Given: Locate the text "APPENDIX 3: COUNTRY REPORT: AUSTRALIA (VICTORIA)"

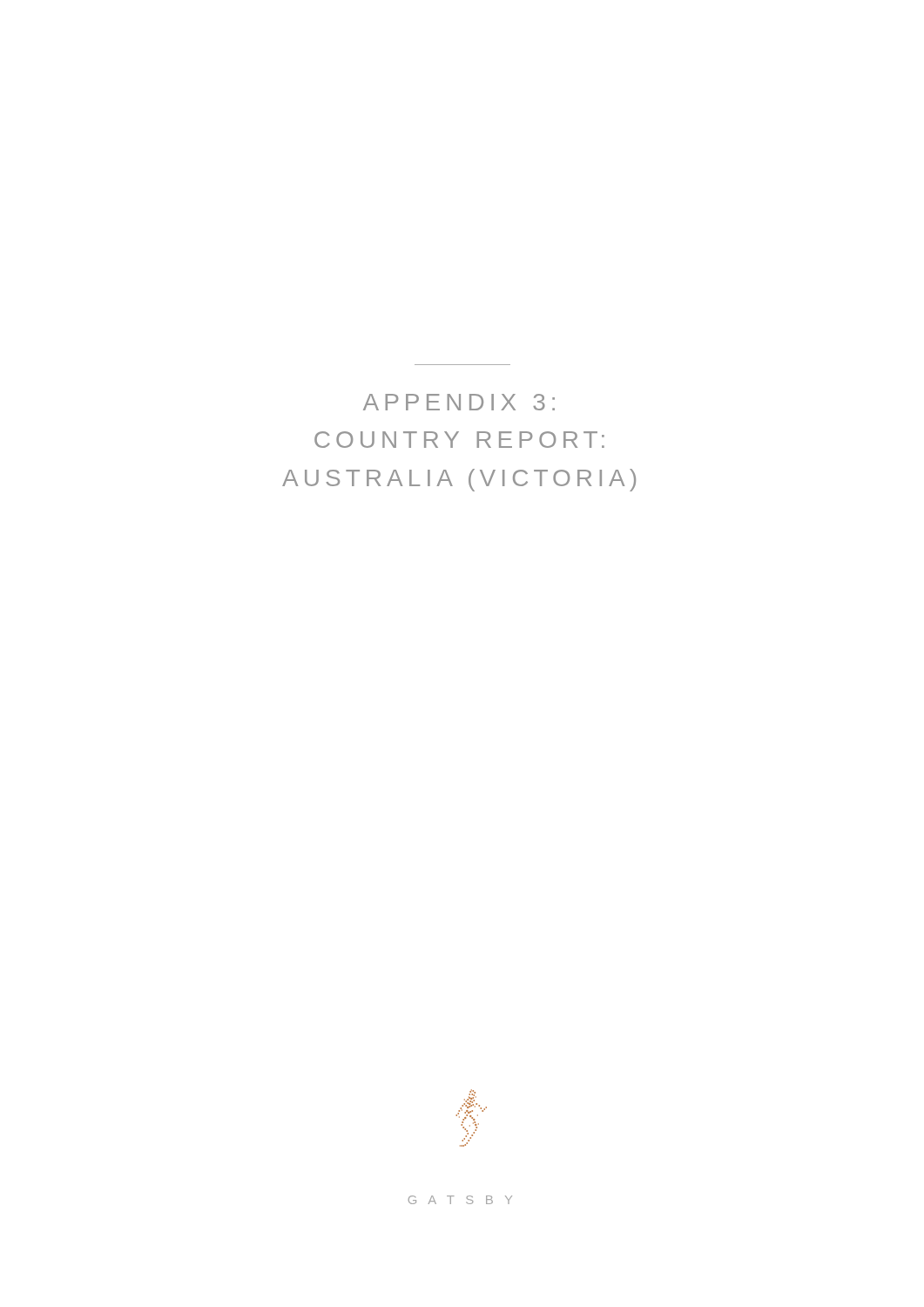Looking at the screenshot, I should pos(462,440).
